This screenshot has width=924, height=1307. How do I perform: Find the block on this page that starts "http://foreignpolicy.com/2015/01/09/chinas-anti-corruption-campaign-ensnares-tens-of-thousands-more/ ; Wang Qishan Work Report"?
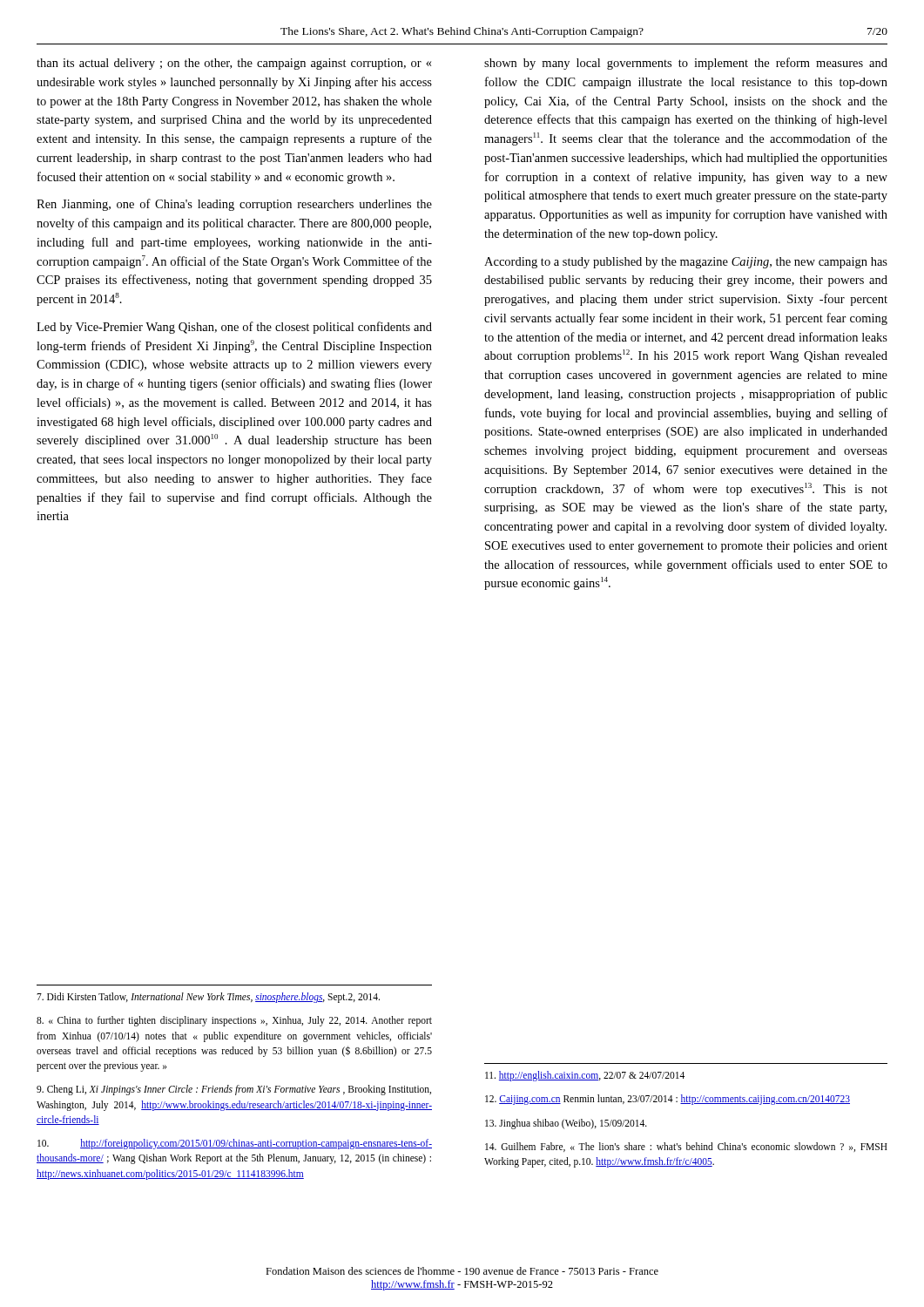click(234, 1159)
